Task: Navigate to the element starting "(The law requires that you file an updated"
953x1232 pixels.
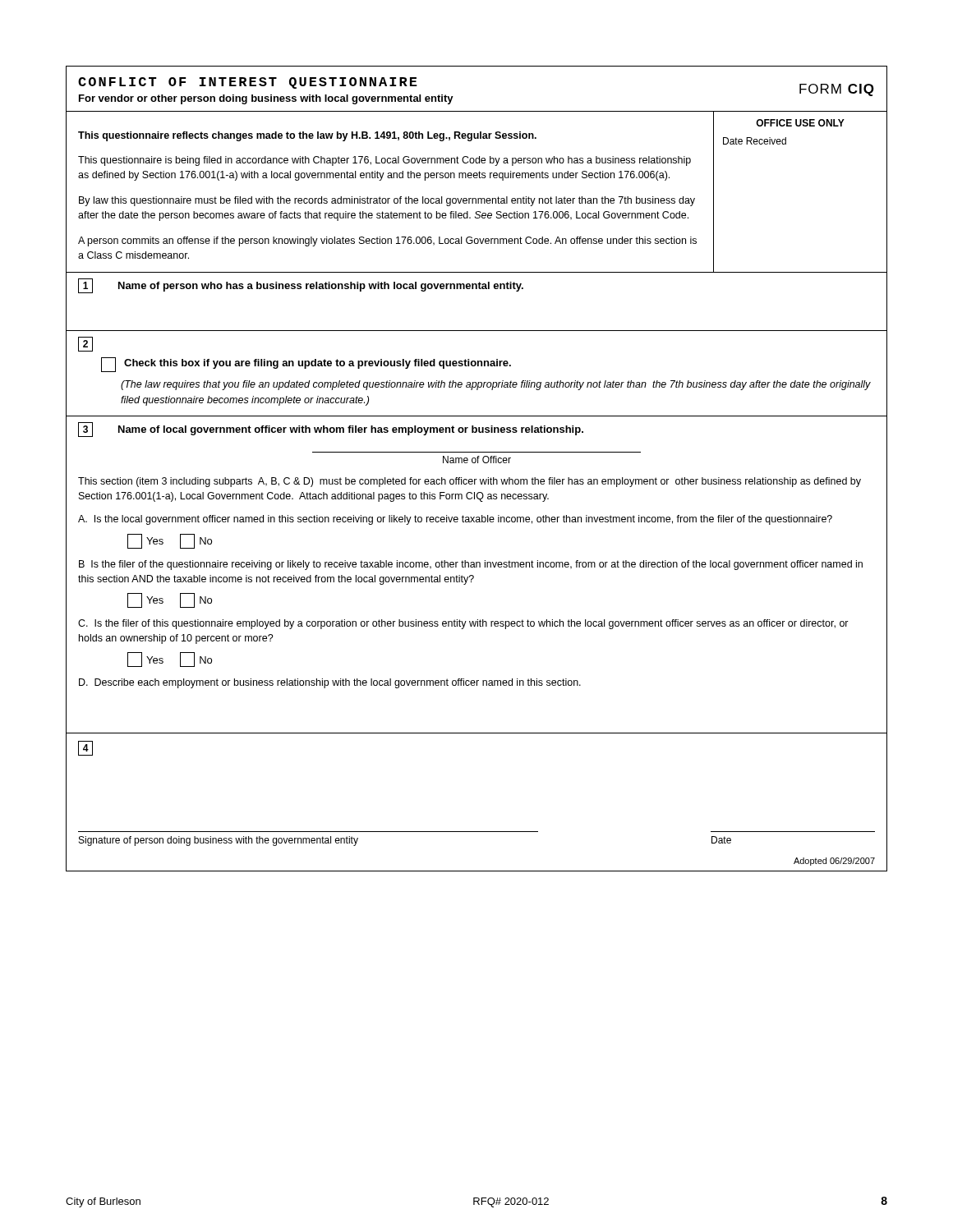Action: (x=496, y=392)
